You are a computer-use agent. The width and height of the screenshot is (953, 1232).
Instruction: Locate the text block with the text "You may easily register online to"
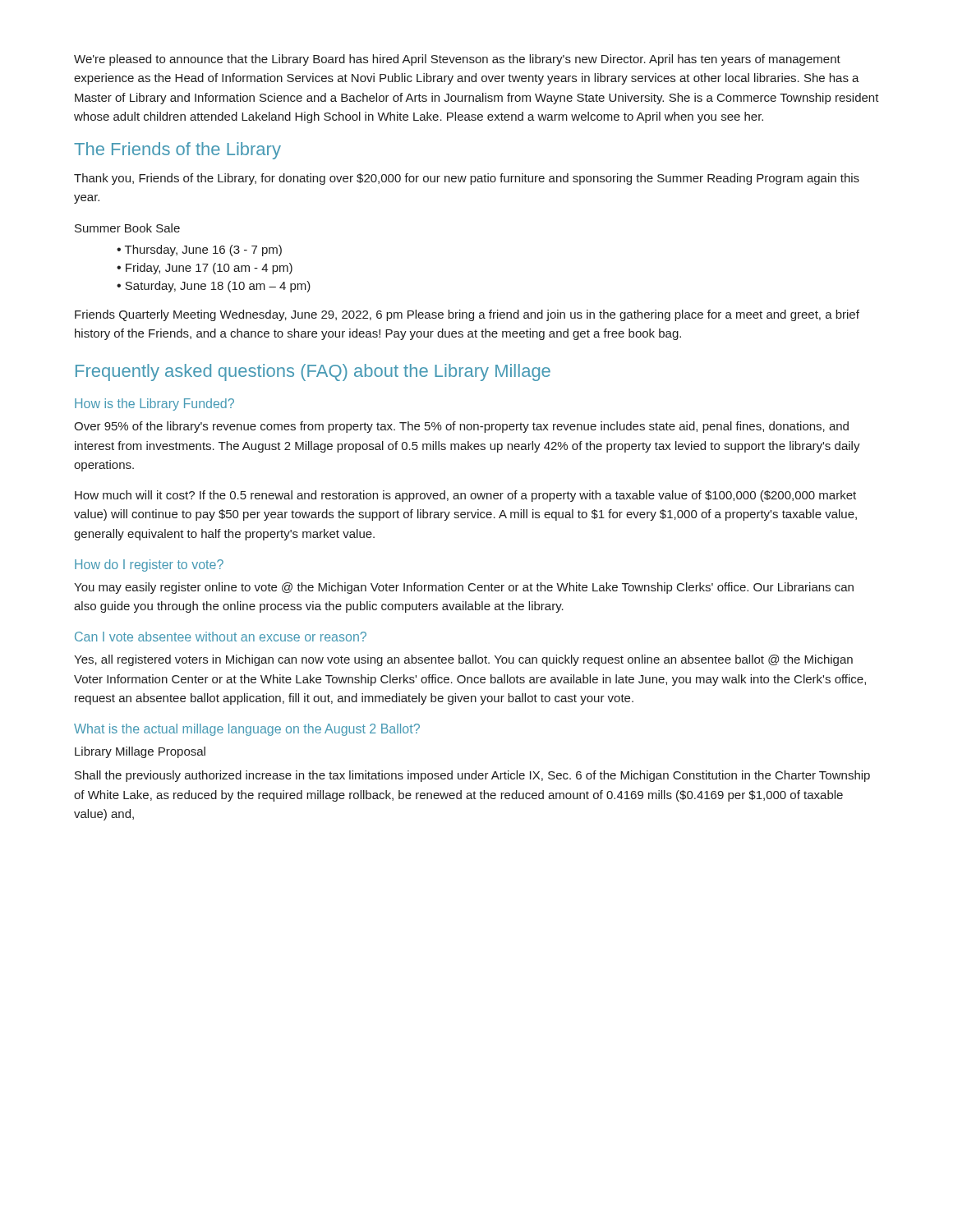[x=476, y=596]
